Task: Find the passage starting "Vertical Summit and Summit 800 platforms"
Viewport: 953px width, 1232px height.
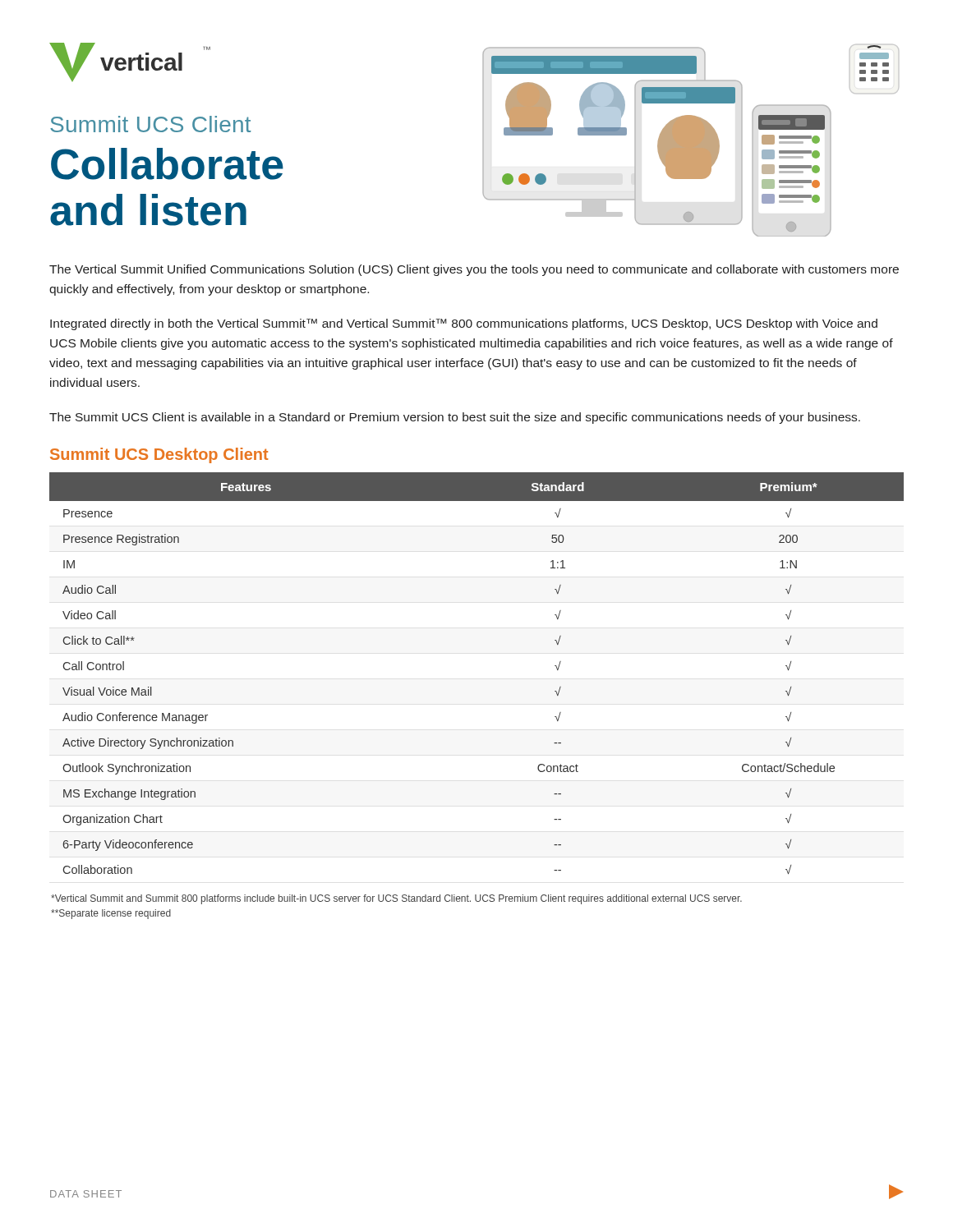Action: click(397, 906)
